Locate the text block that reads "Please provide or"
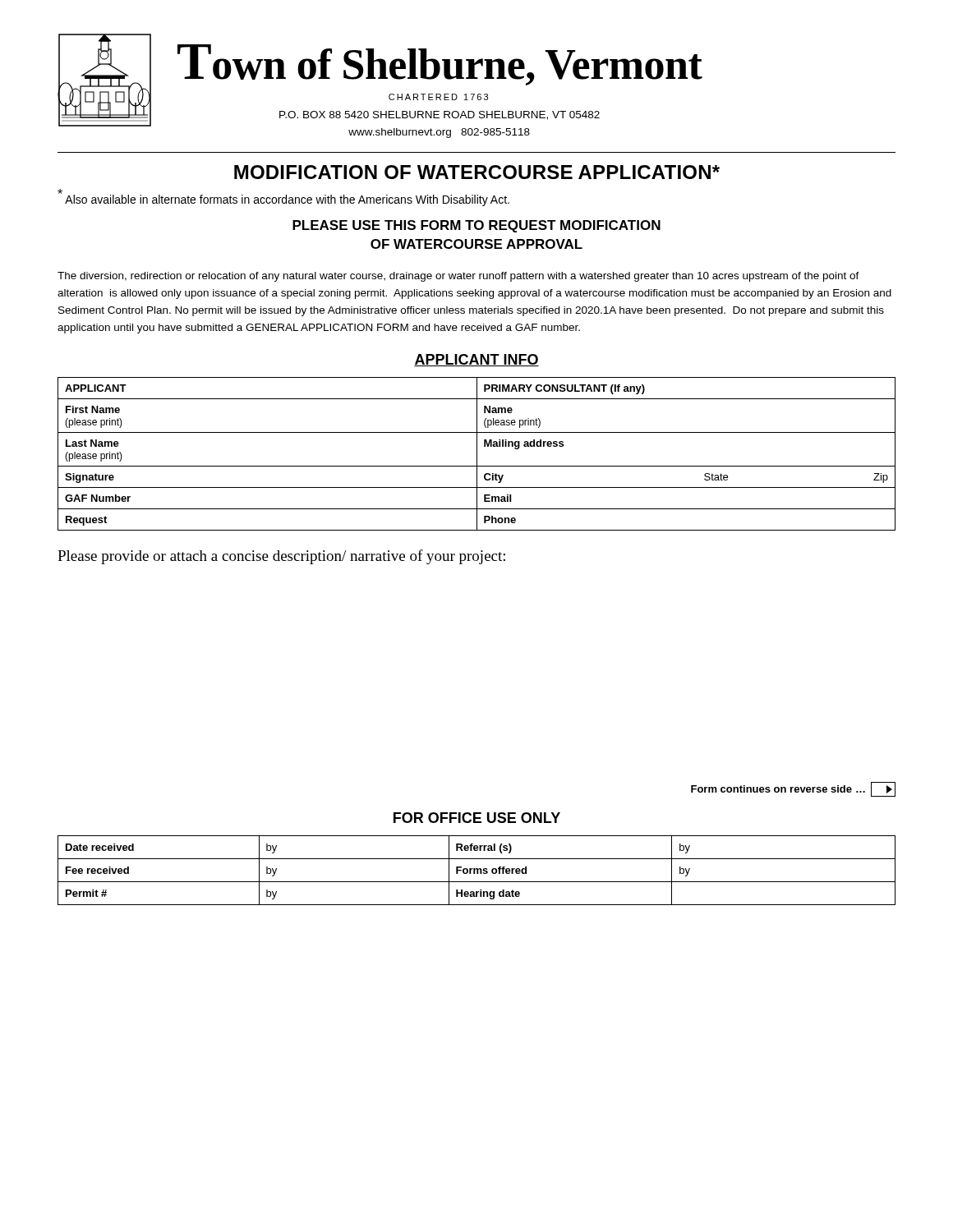Image resolution: width=953 pixels, height=1232 pixels. [282, 556]
